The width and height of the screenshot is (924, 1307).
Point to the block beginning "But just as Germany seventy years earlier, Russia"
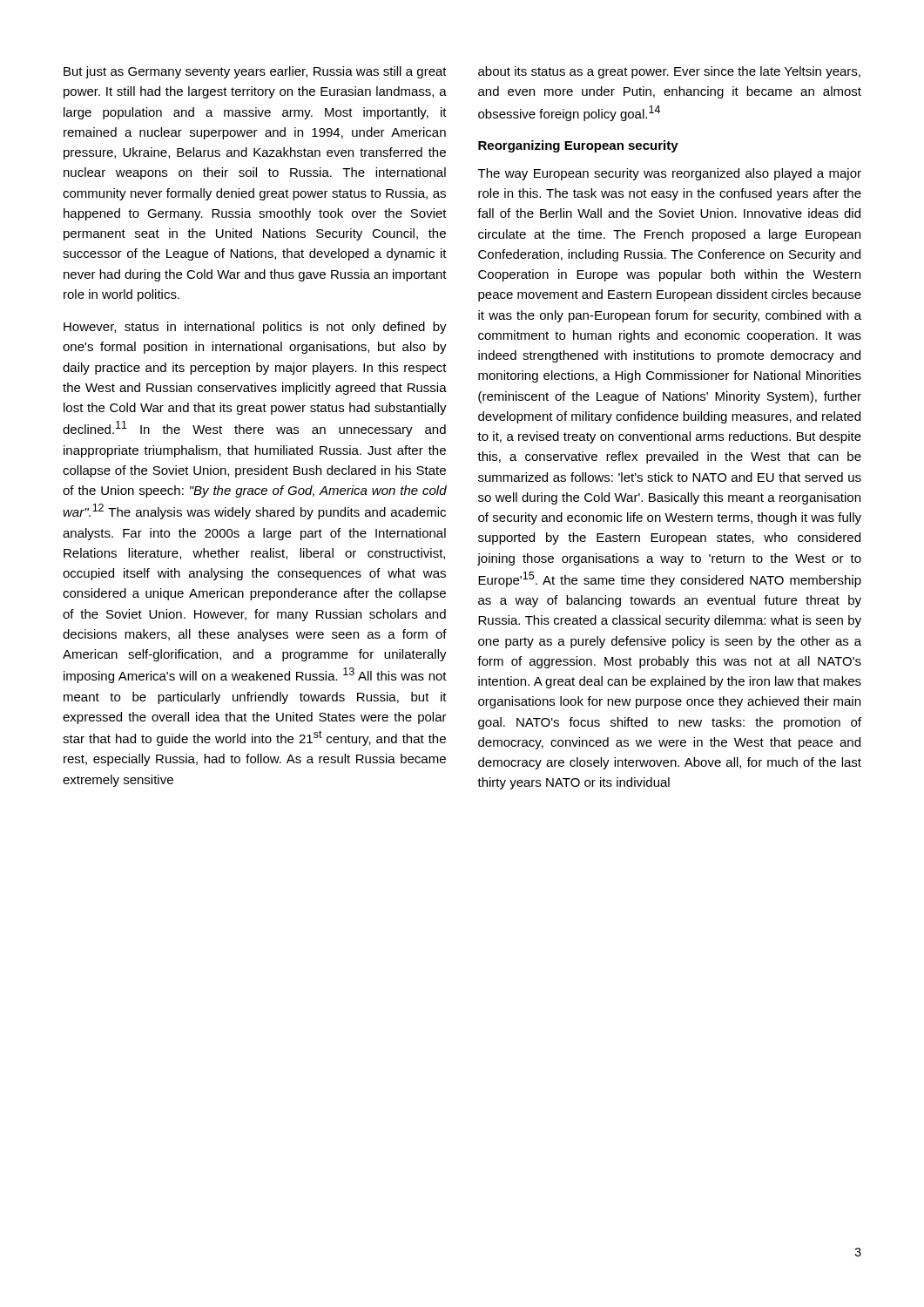255,183
